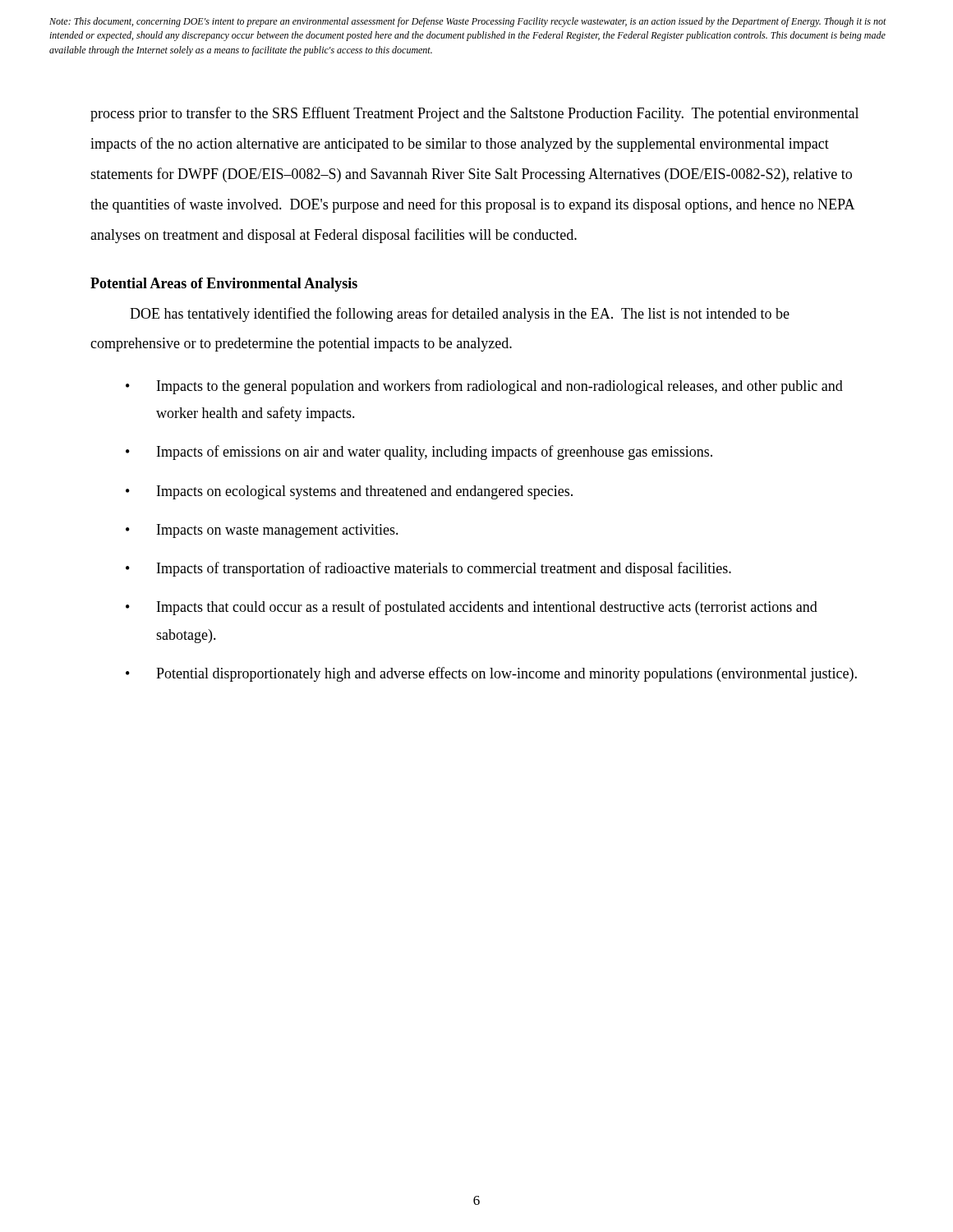Click on the text starting "DOE has tentatively"
Viewport: 953px width, 1232px height.
click(x=440, y=329)
